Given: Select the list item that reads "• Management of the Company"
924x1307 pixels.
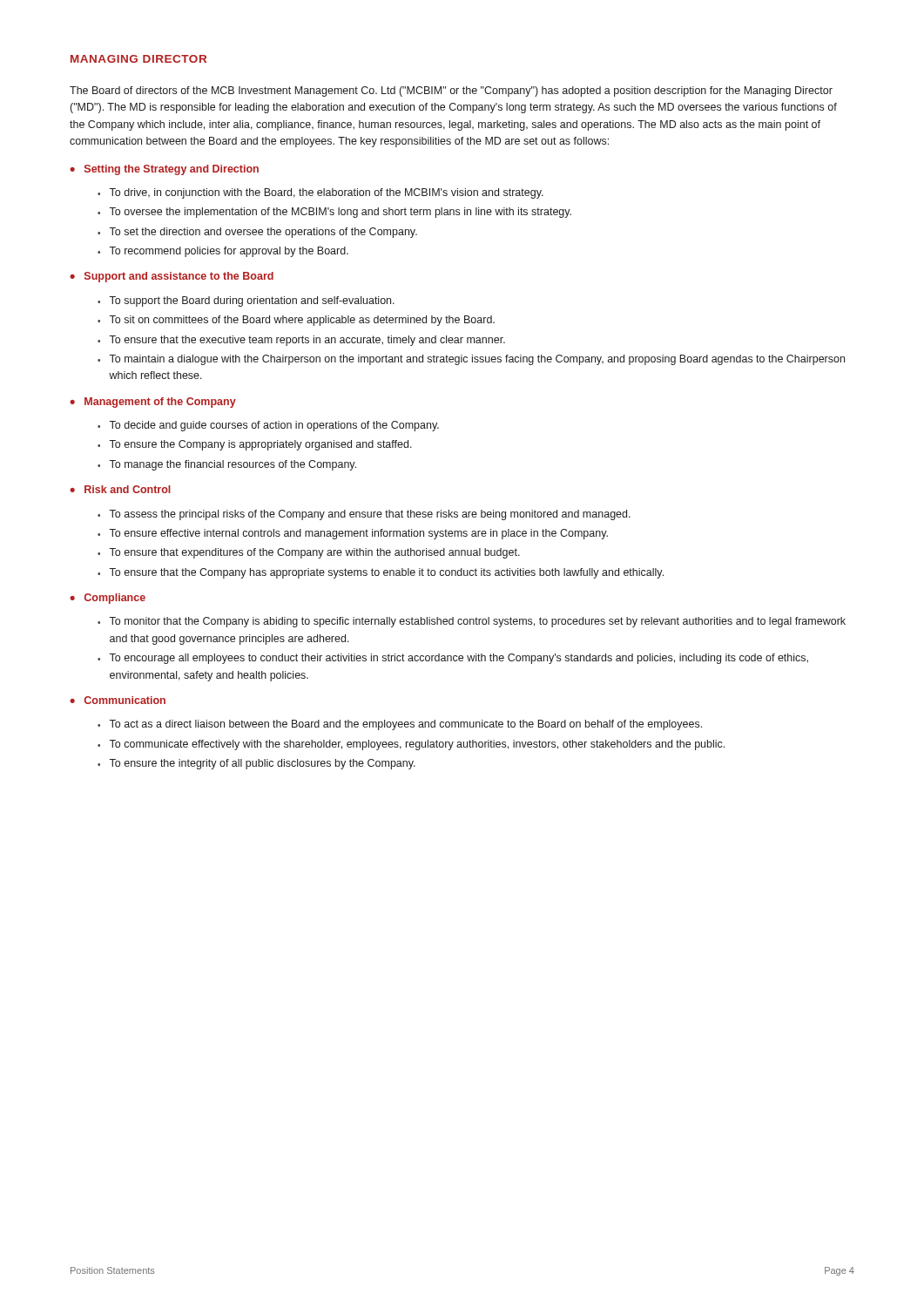Looking at the screenshot, I should (x=153, y=403).
